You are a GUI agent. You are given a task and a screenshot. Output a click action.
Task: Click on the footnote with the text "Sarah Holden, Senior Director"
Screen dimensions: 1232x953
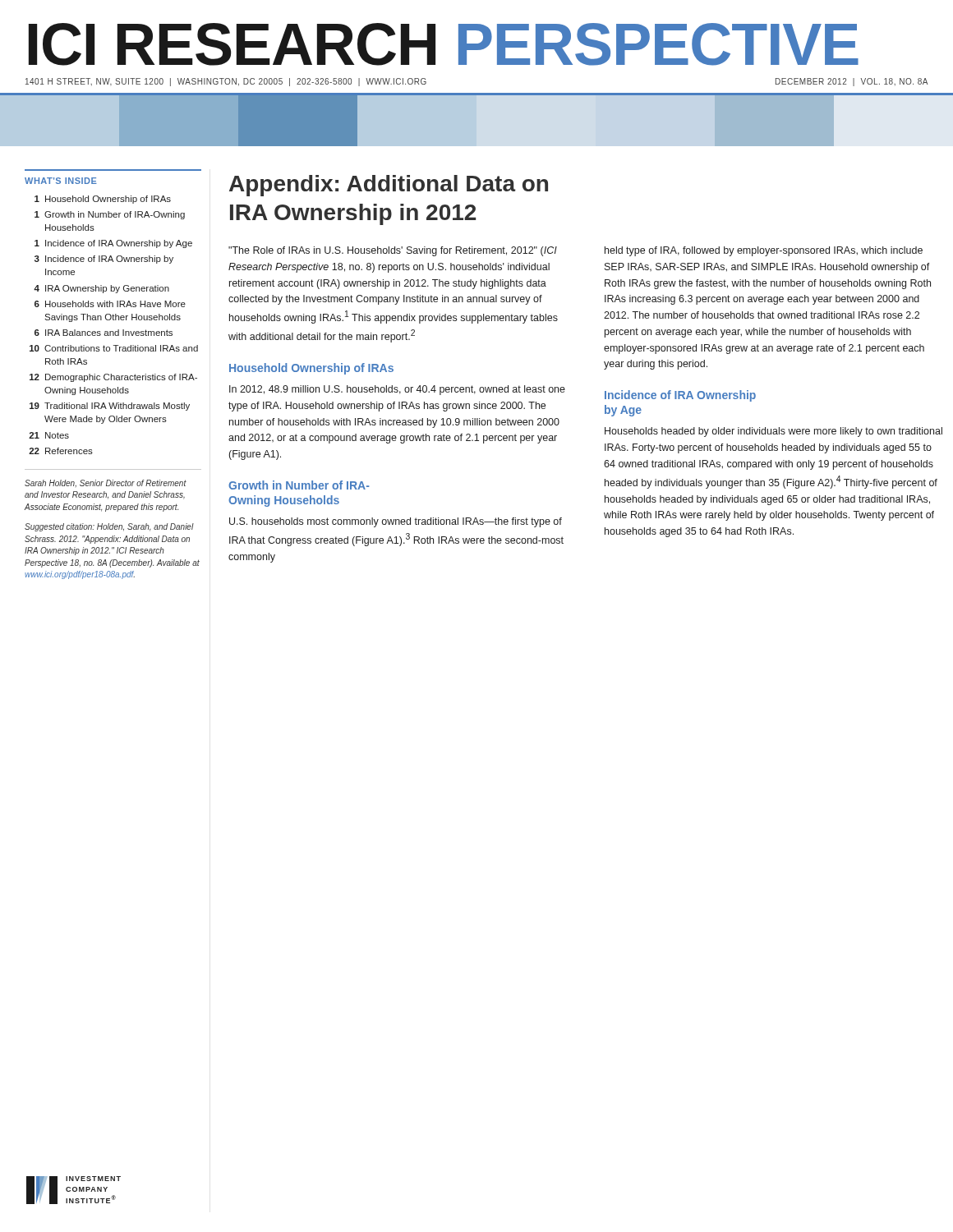click(x=105, y=495)
